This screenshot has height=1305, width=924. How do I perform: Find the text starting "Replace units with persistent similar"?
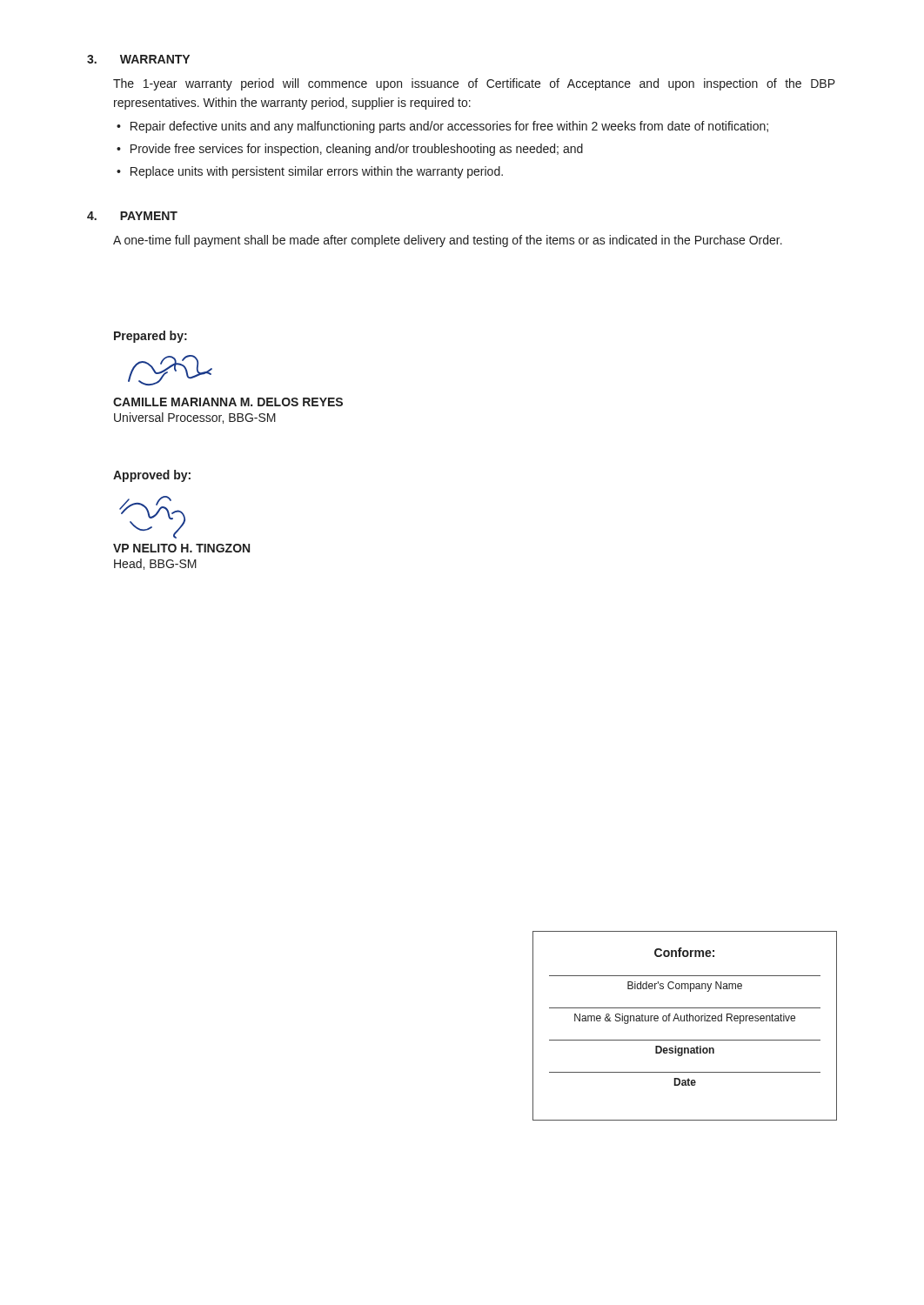pyautogui.click(x=315, y=171)
